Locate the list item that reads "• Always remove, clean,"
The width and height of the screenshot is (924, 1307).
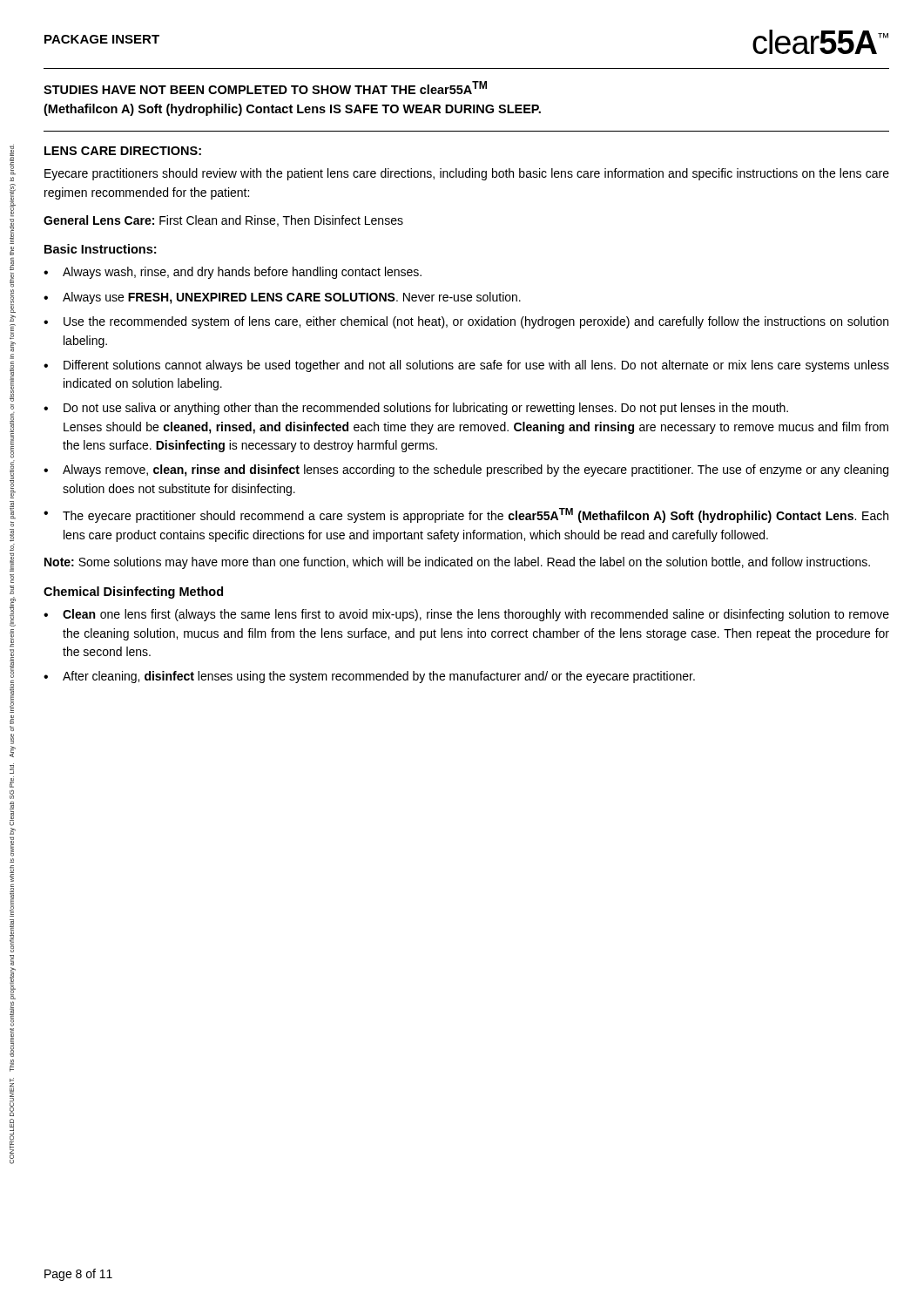tap(466, 480)
